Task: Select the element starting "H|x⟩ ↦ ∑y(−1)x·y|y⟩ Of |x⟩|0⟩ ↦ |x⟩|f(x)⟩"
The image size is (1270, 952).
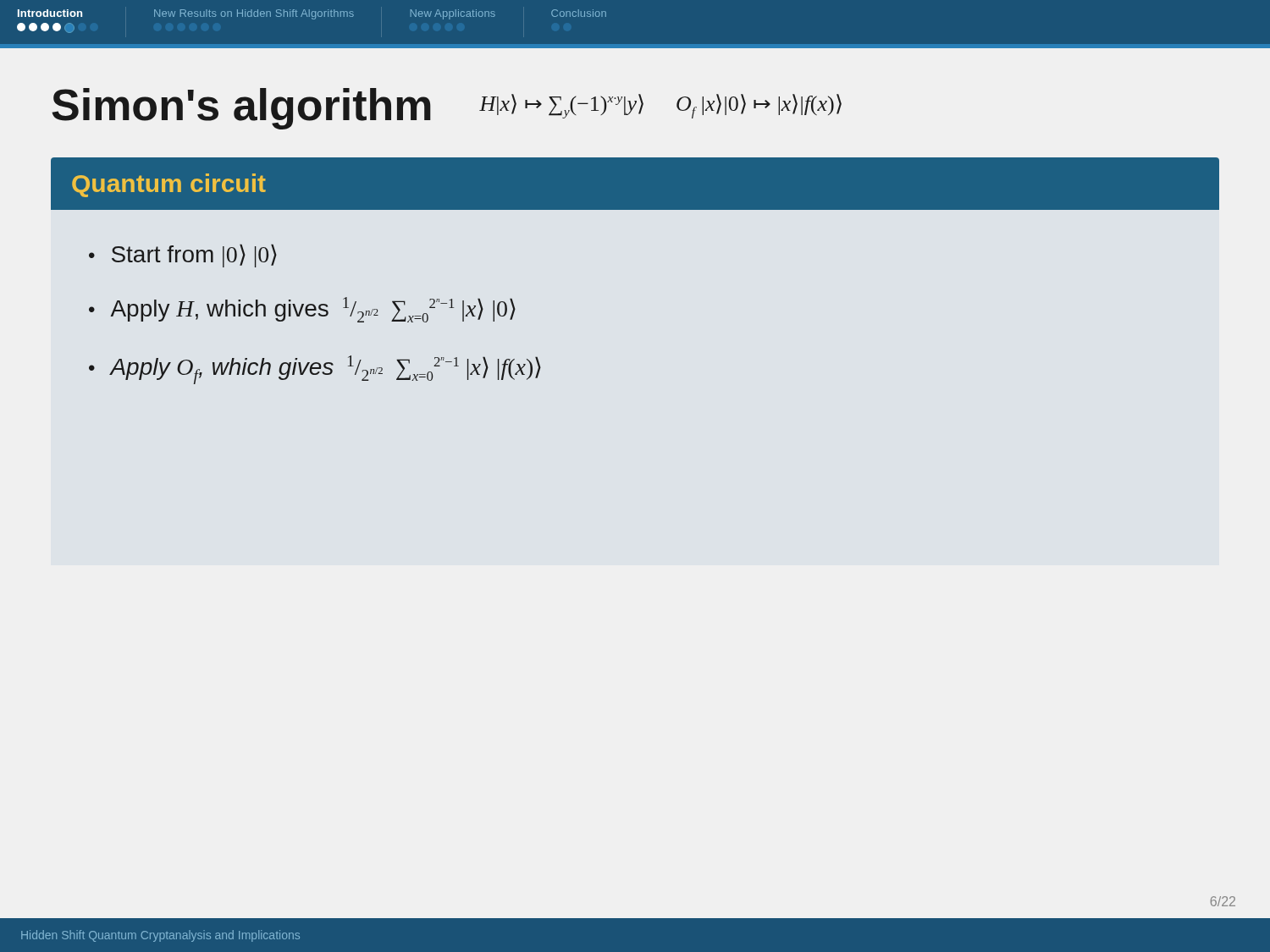Action: pyautogui.click(x=564, y=110)
